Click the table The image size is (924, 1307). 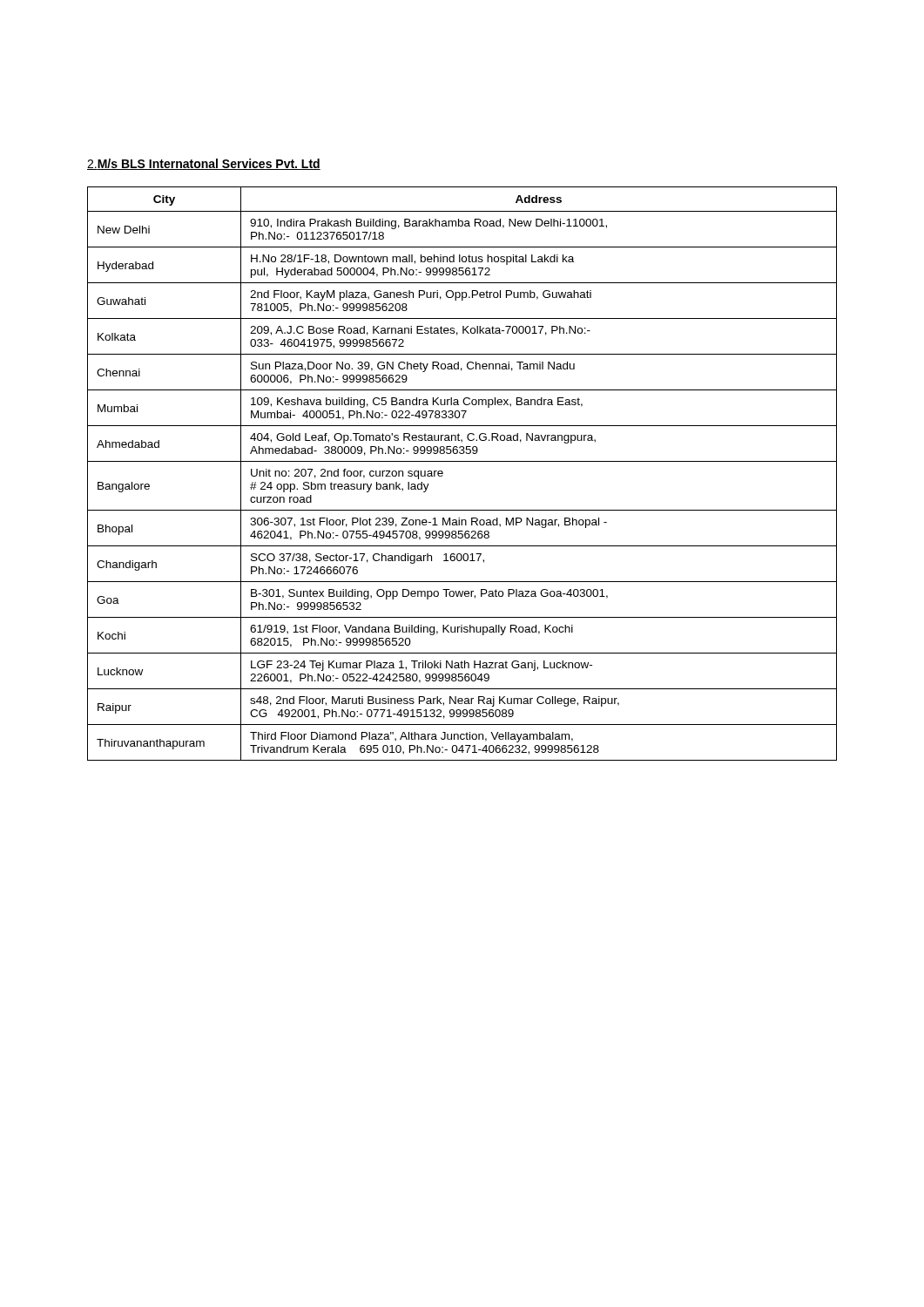(462, 474)
